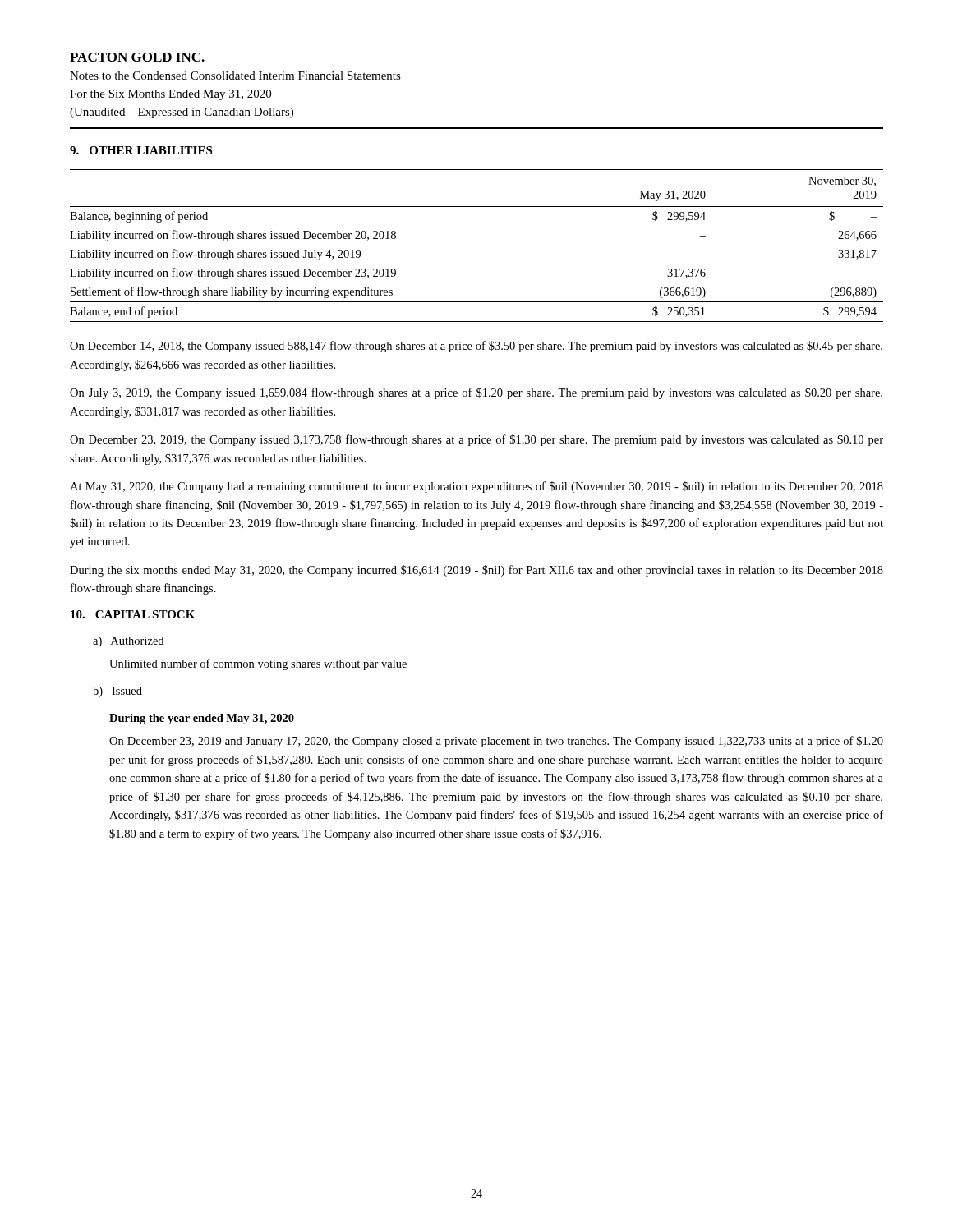Point to the block starting "b) Issued"
Viewport: 953px width, 1232px height.
[118, 691]
